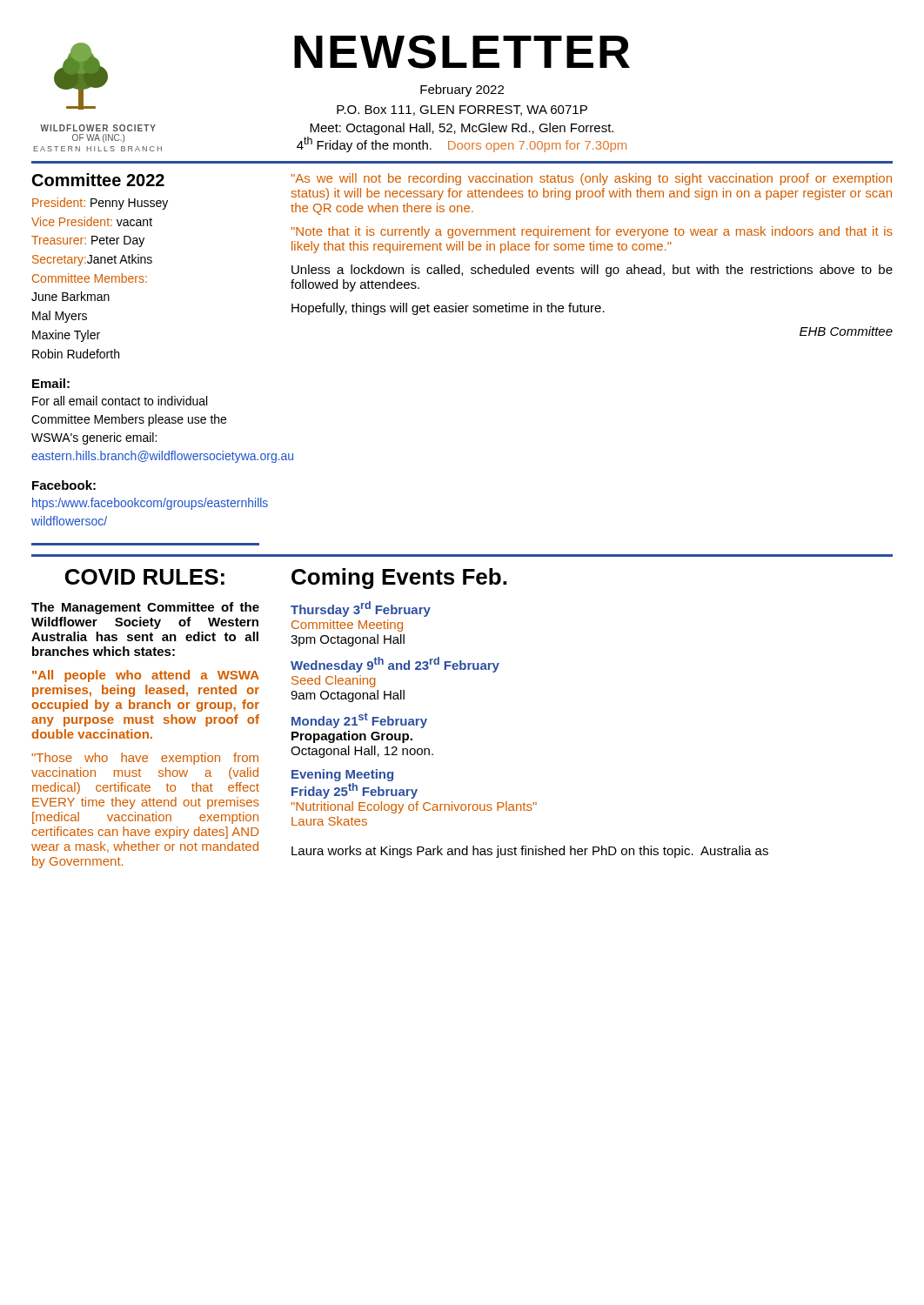Image resolution: width=924 pixels, height=1305 pixels.
Task: Click the passage that begins "Meet: Octagonal Hall, 52,"
Action: (462, 136)
